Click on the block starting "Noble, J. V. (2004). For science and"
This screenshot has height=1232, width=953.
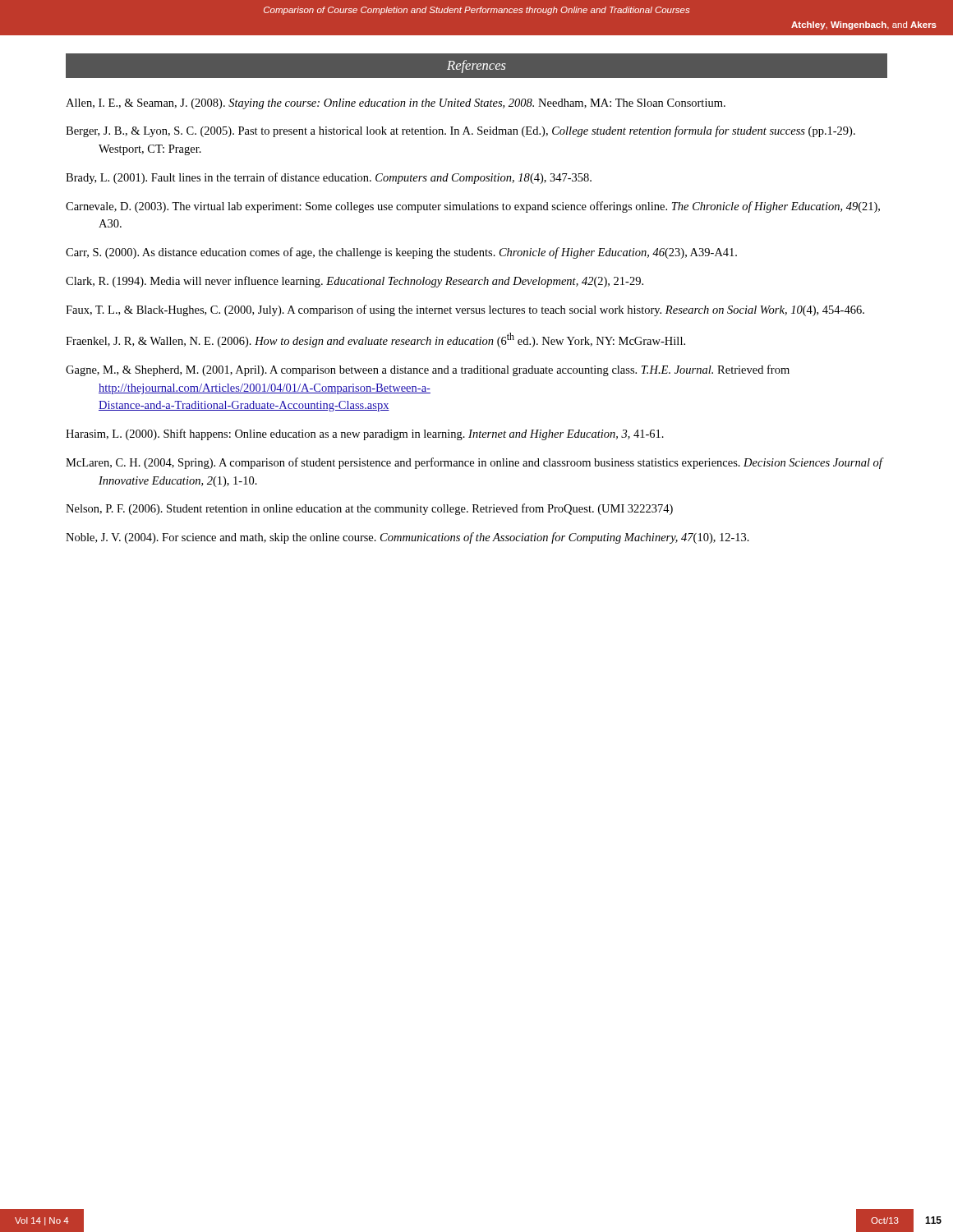point(408,537)
